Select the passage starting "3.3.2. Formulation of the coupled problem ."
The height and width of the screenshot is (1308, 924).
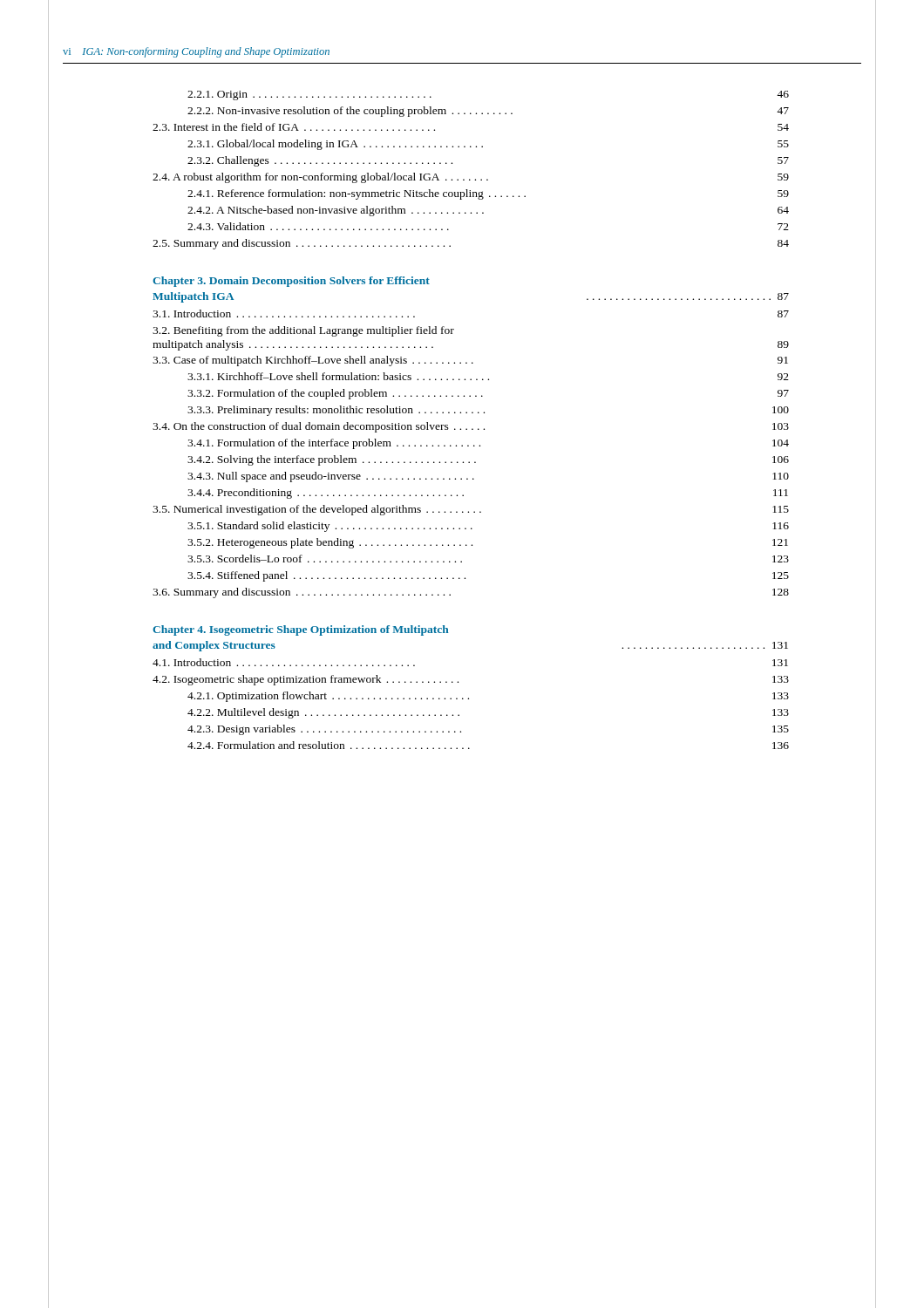[x=488, y=394]
